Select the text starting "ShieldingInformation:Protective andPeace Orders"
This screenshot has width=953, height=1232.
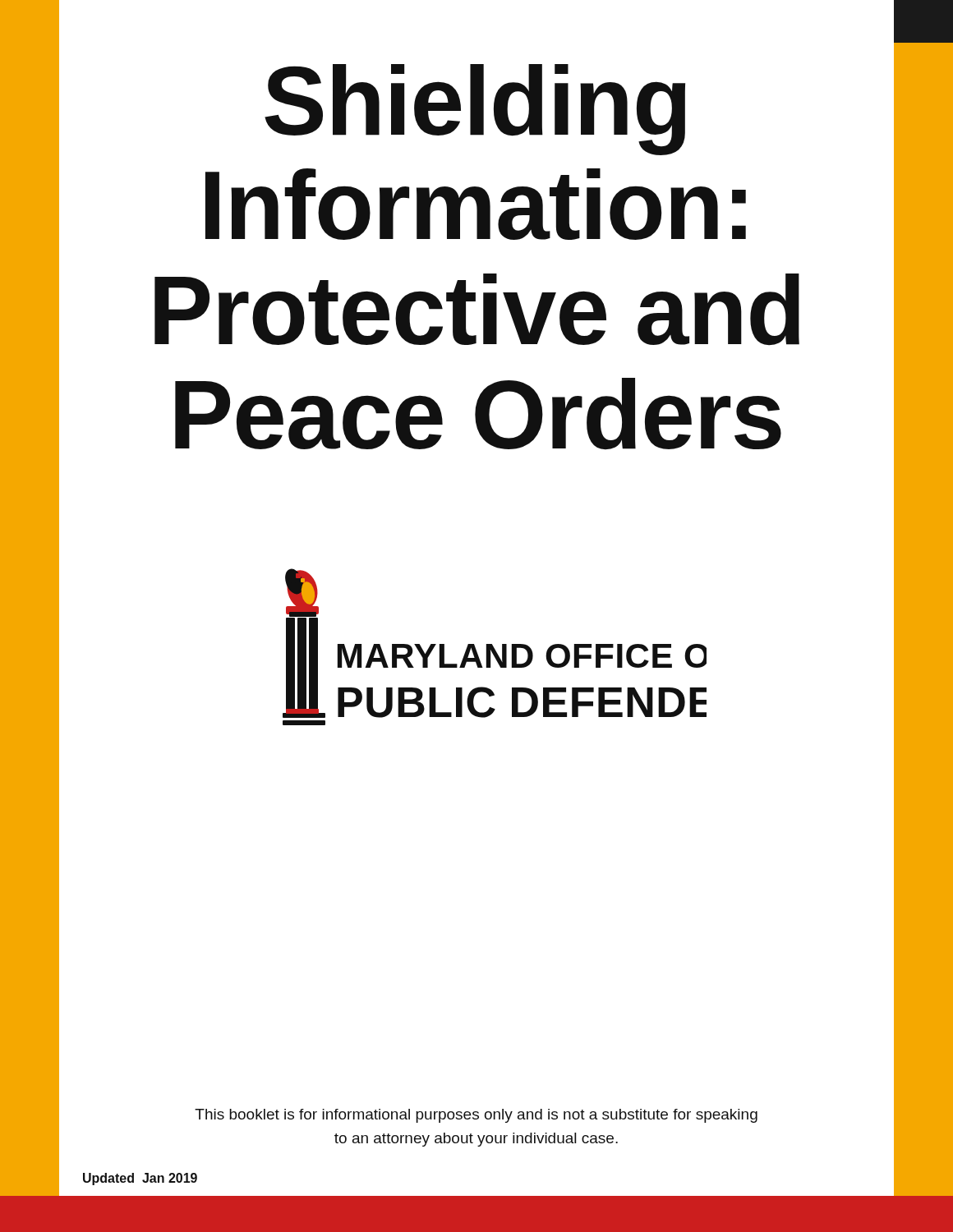pyautogui.click(x=476, y=259)
